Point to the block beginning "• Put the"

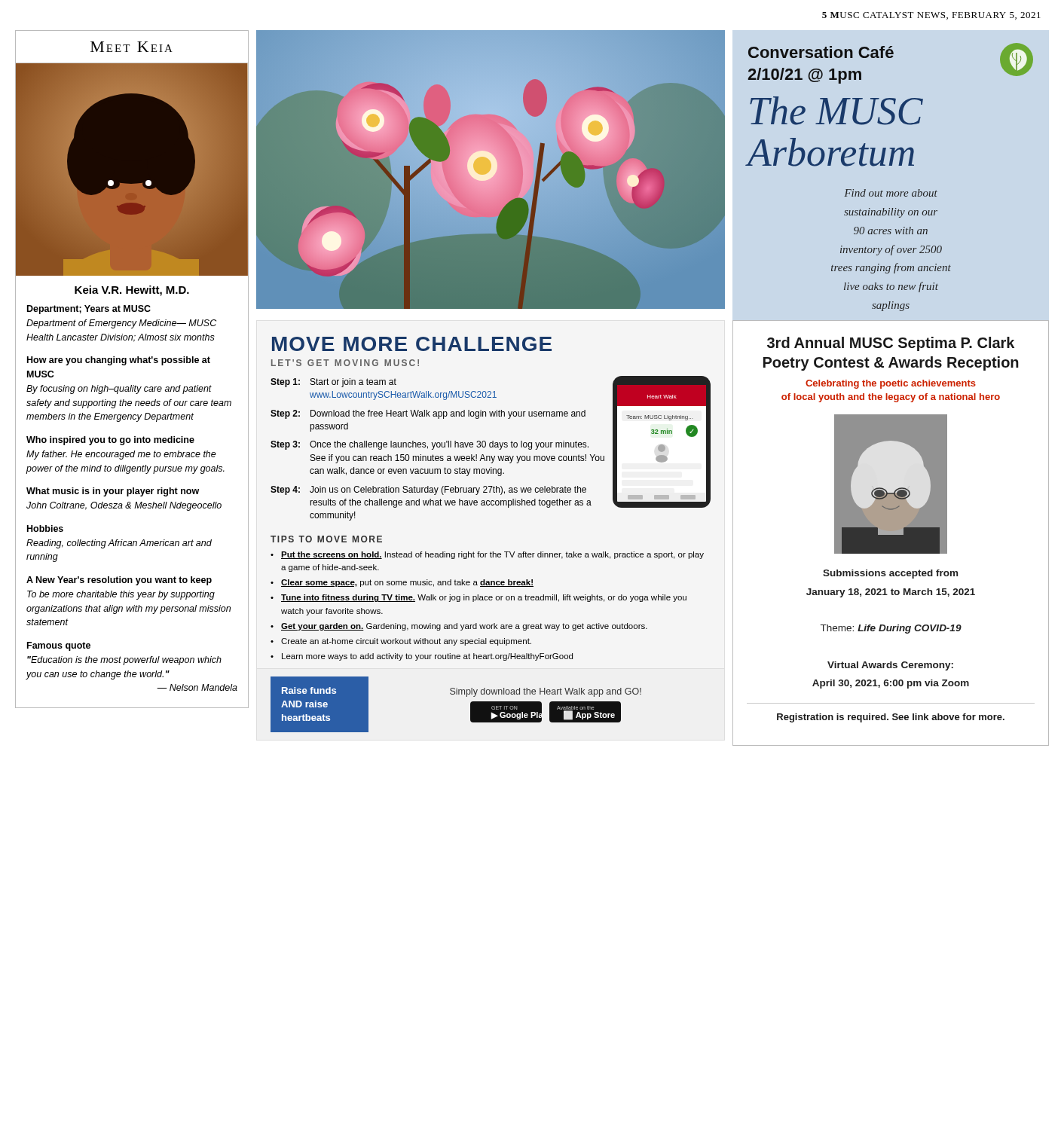(x=487, y=560)
